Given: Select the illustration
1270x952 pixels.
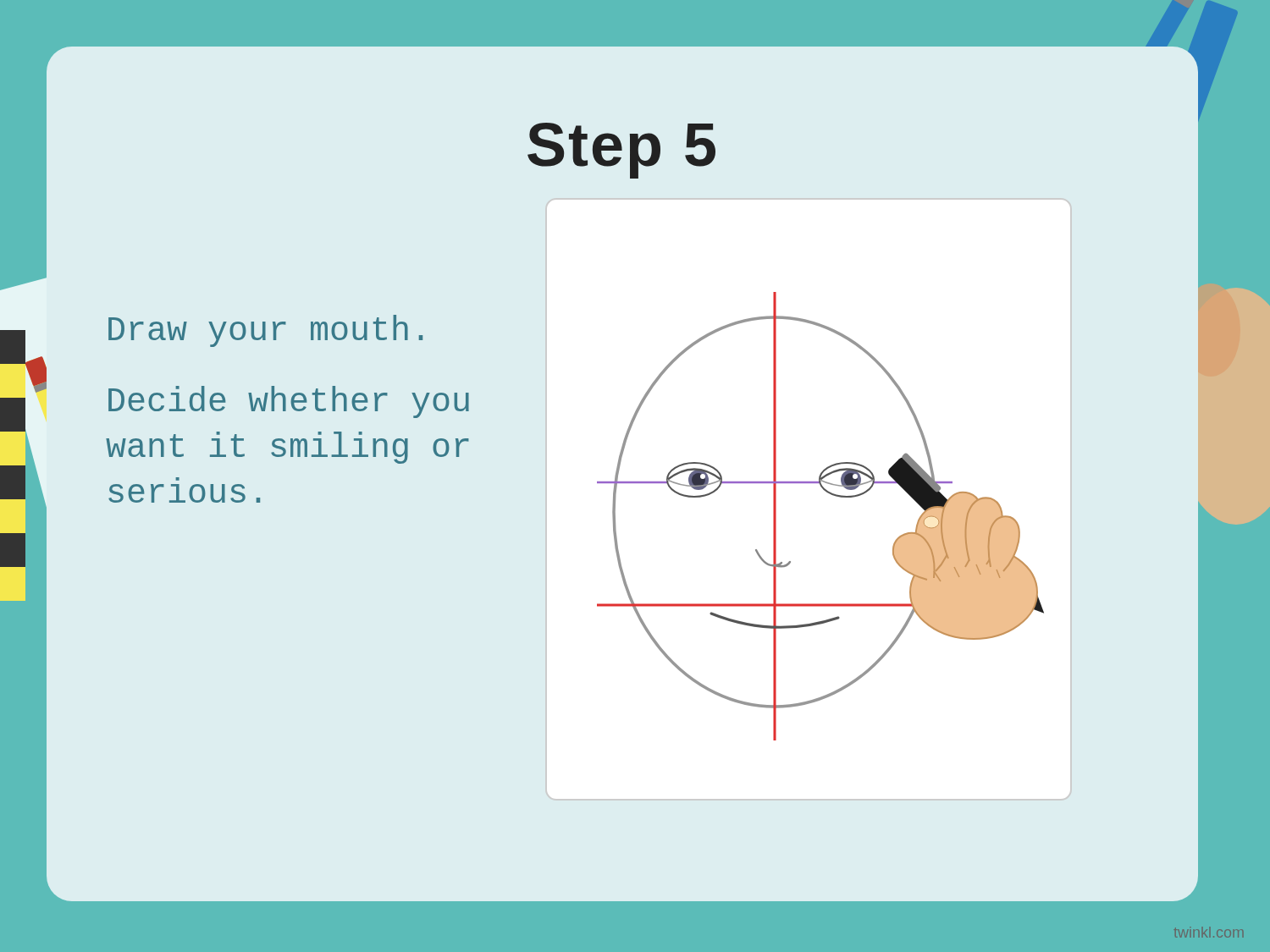Looking at the screenshot, I should click(x=859, y=499).
